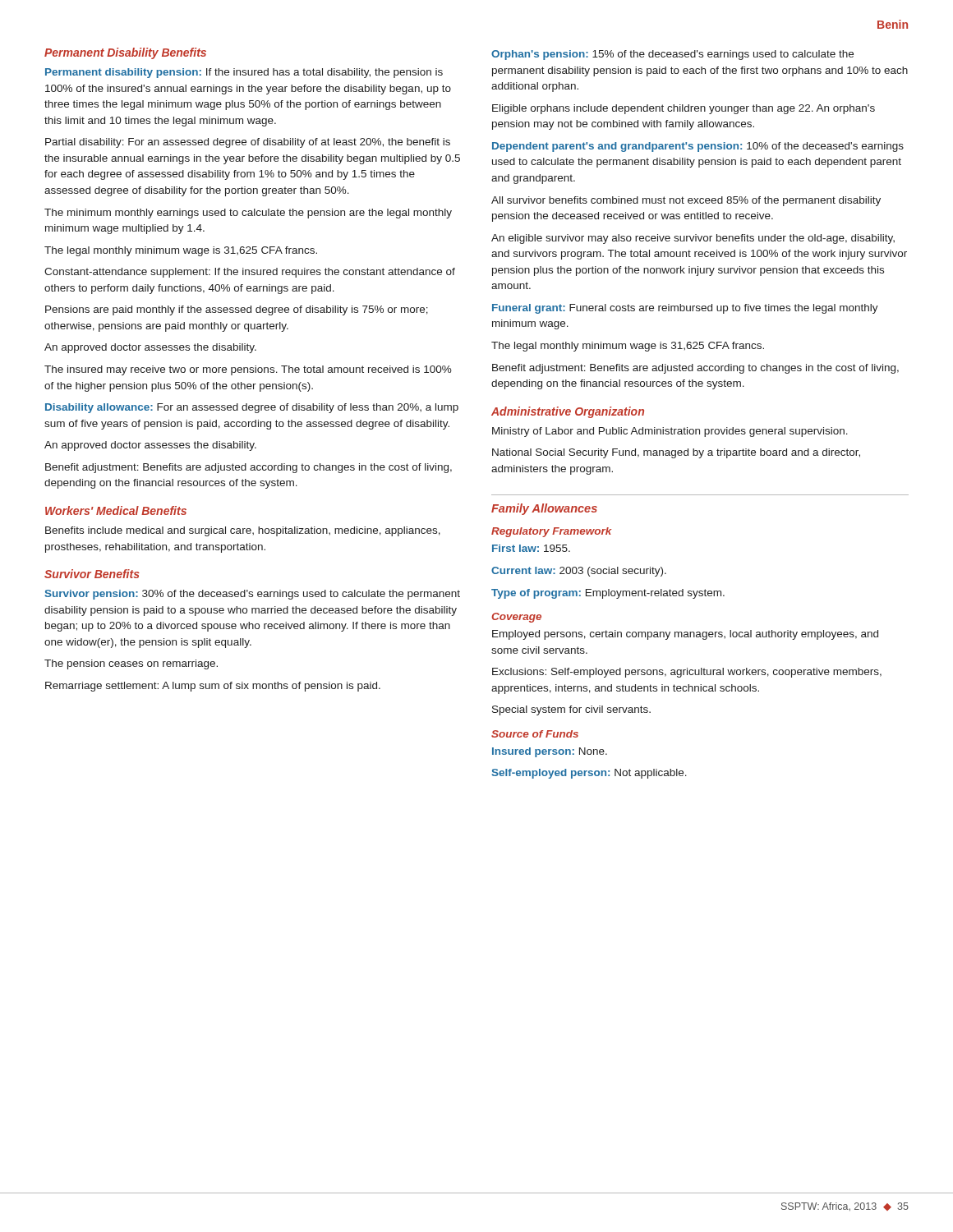The image size is (953, 1232).
Task: Click on the passage starting "Dependent parent's and grandparent's pension: 10%"
Action: (x=700, y=162)
